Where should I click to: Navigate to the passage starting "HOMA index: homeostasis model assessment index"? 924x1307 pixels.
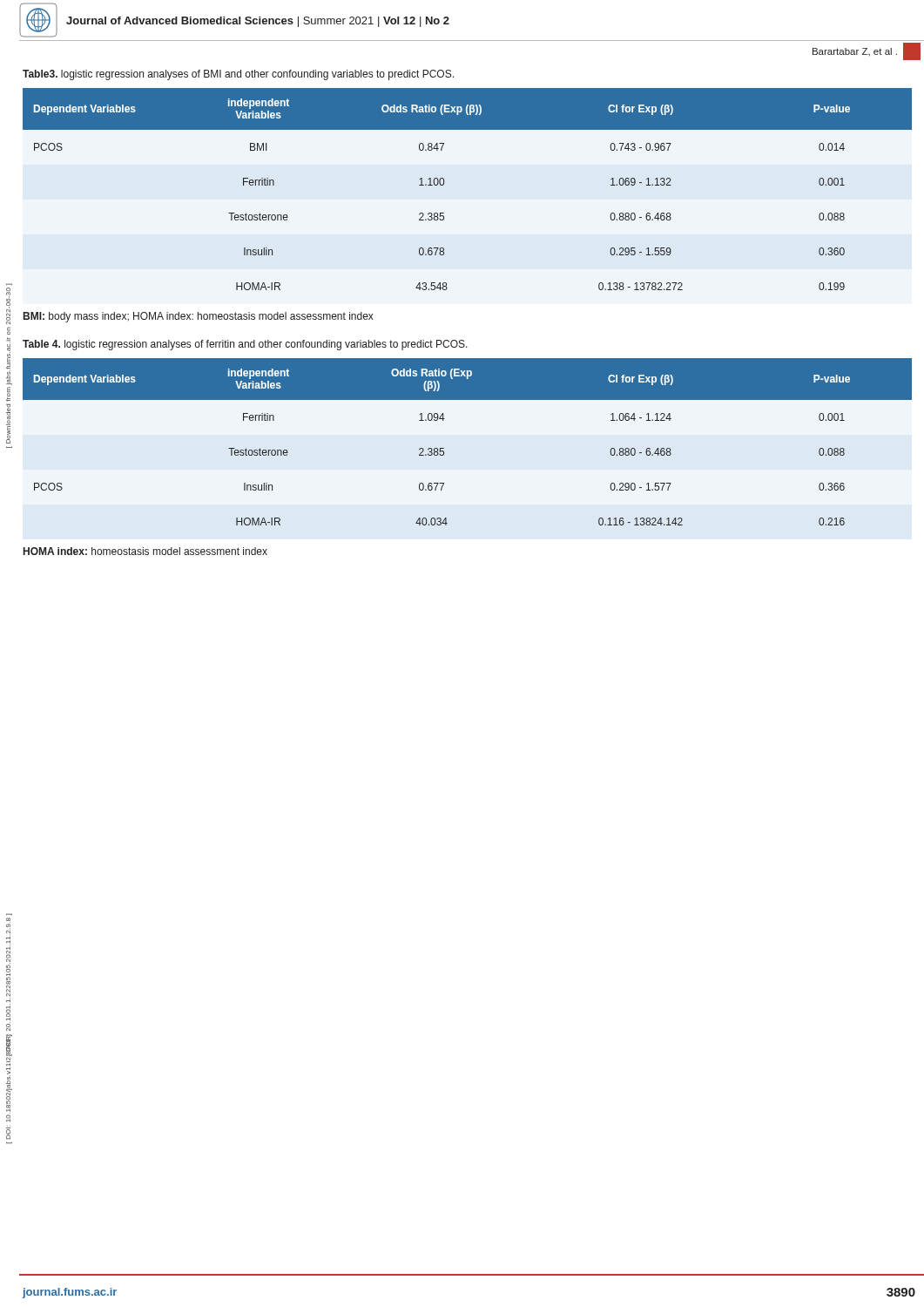point(145,552)
